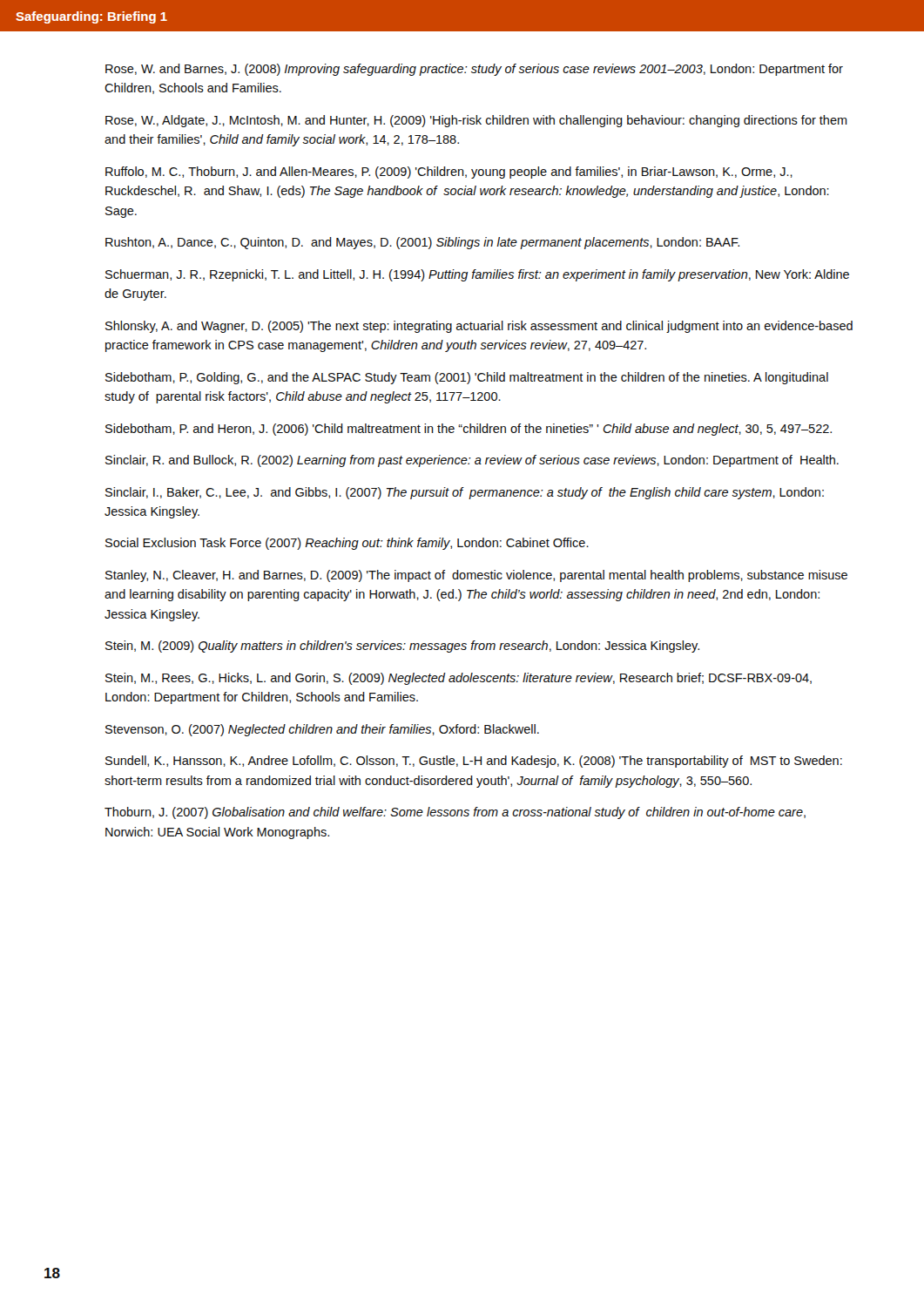The width and height of the screenshot is (924, 1307).
Task: Select the list item containing "Social Exclusion Task Force (2007) Reaching"
Action: point(347,543)
